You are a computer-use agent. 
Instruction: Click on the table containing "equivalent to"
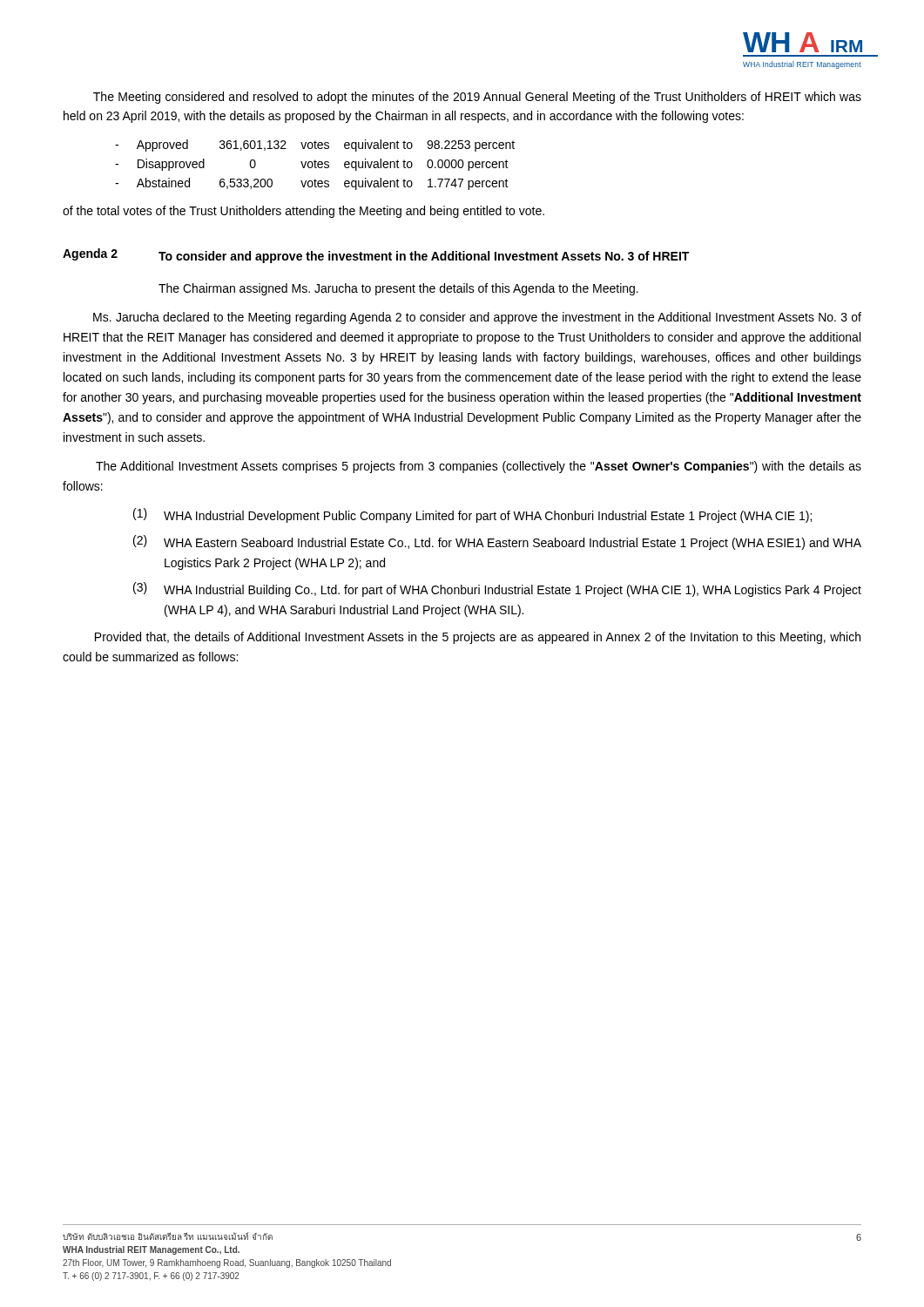[x=462, y=164]
